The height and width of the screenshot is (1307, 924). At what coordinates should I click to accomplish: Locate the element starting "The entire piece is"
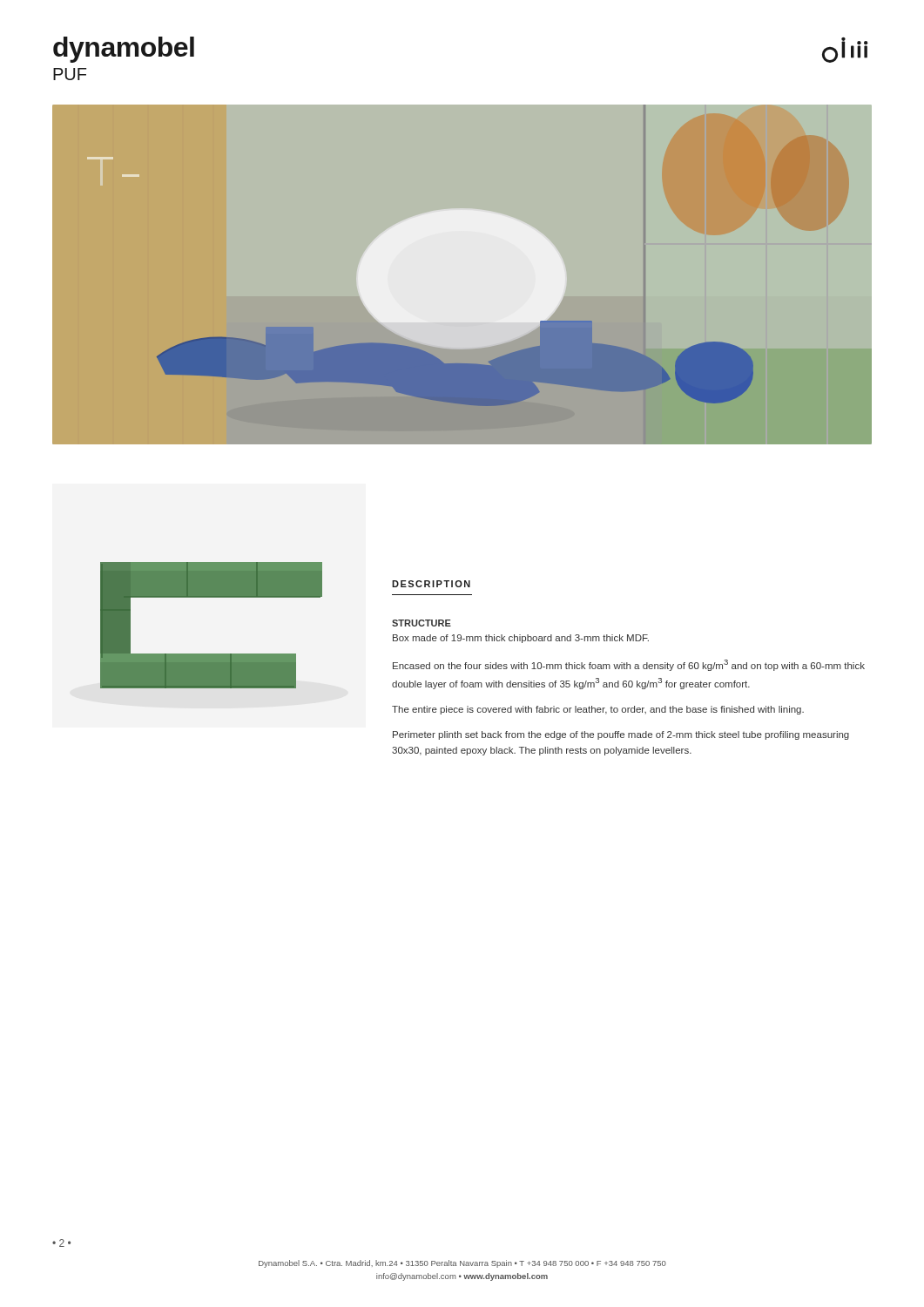(x=632, y=710)
